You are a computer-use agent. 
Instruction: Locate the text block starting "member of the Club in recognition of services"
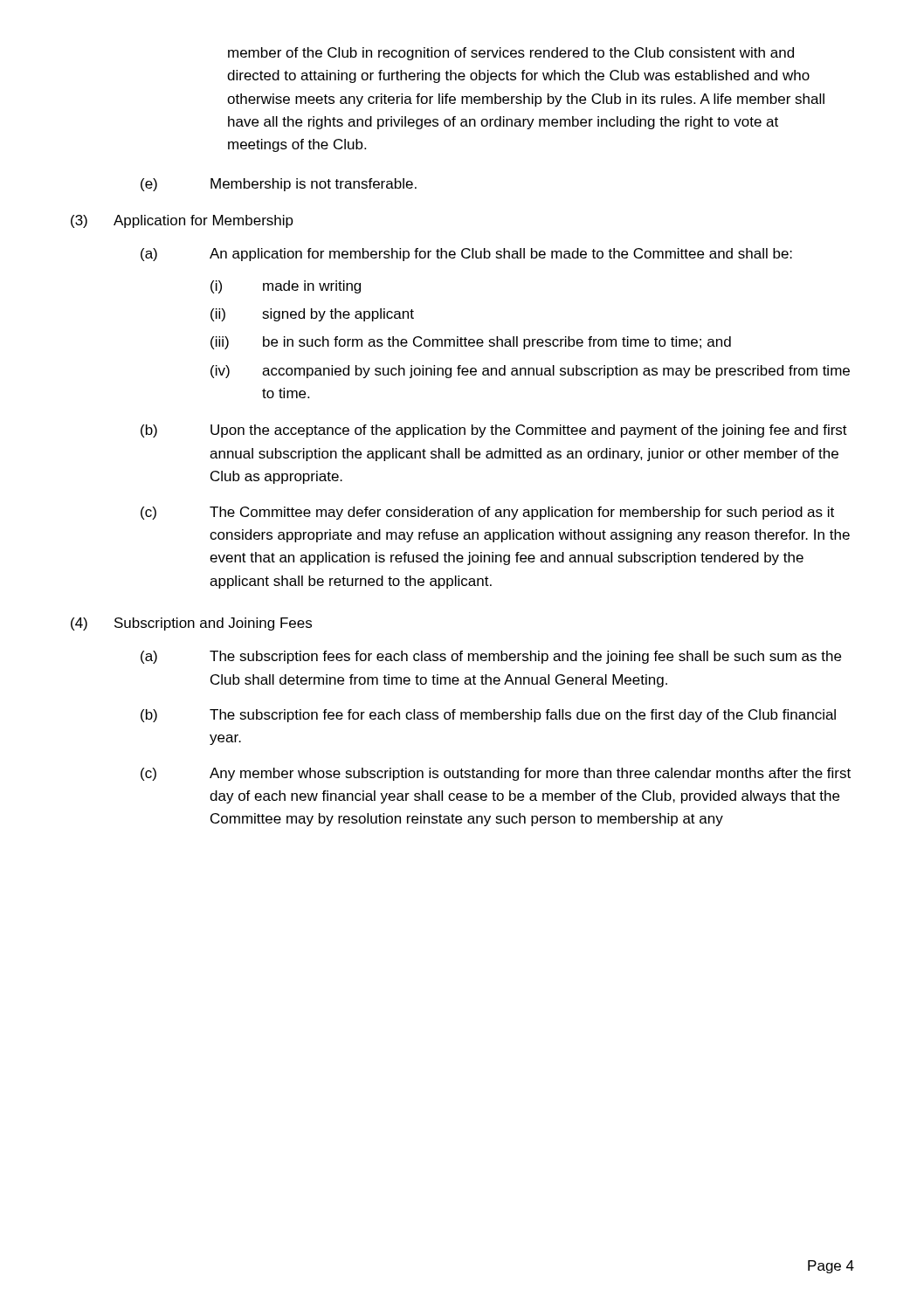point(526,99)
